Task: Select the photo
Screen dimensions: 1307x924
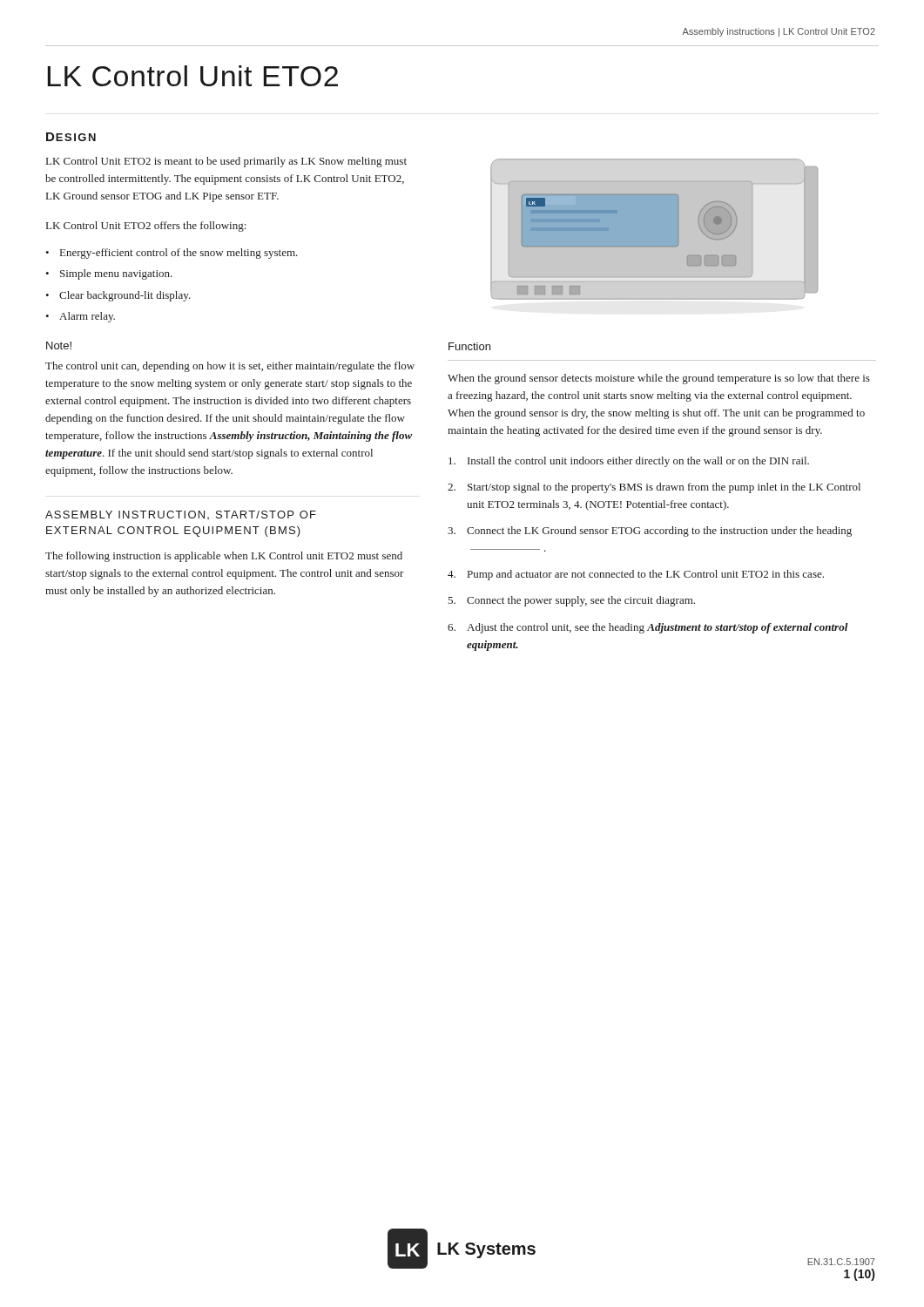Action: tap(648, 225)
